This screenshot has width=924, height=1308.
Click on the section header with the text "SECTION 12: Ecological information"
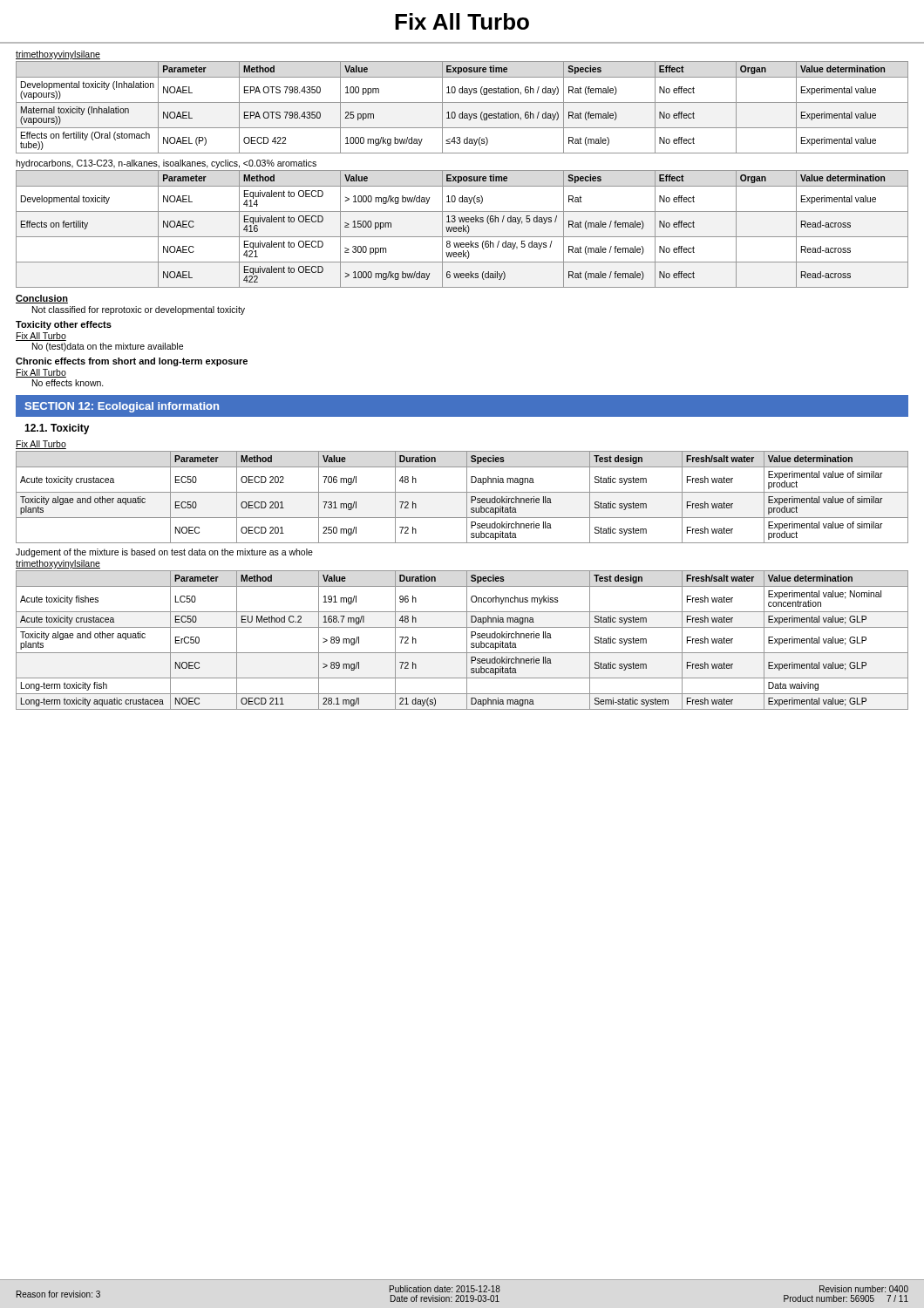pyautogui.click(x=122, y=406)
